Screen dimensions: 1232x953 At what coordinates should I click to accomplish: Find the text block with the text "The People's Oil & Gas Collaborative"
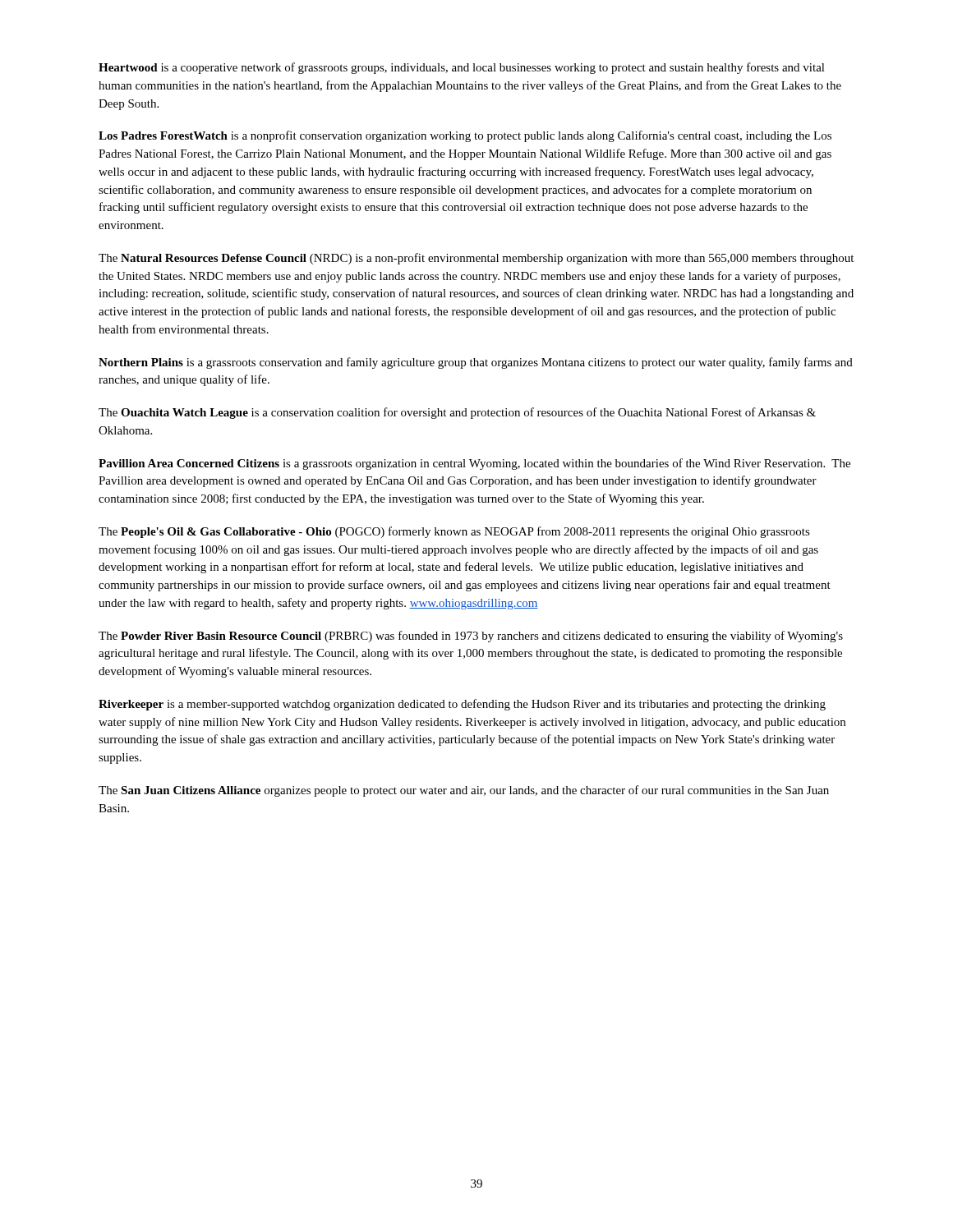tap(464, 567)
